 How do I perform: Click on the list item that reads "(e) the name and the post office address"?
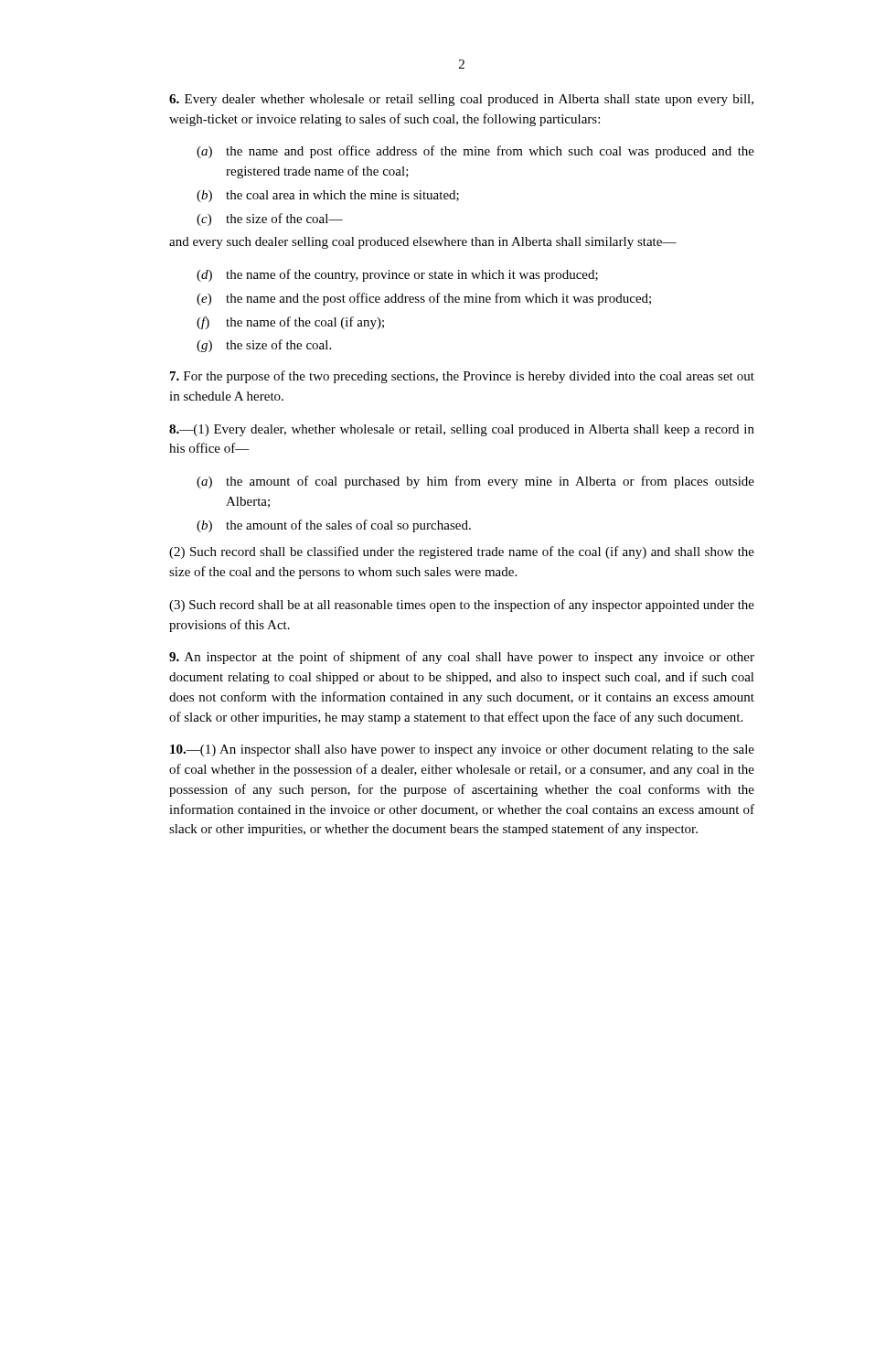click(475, 299)
